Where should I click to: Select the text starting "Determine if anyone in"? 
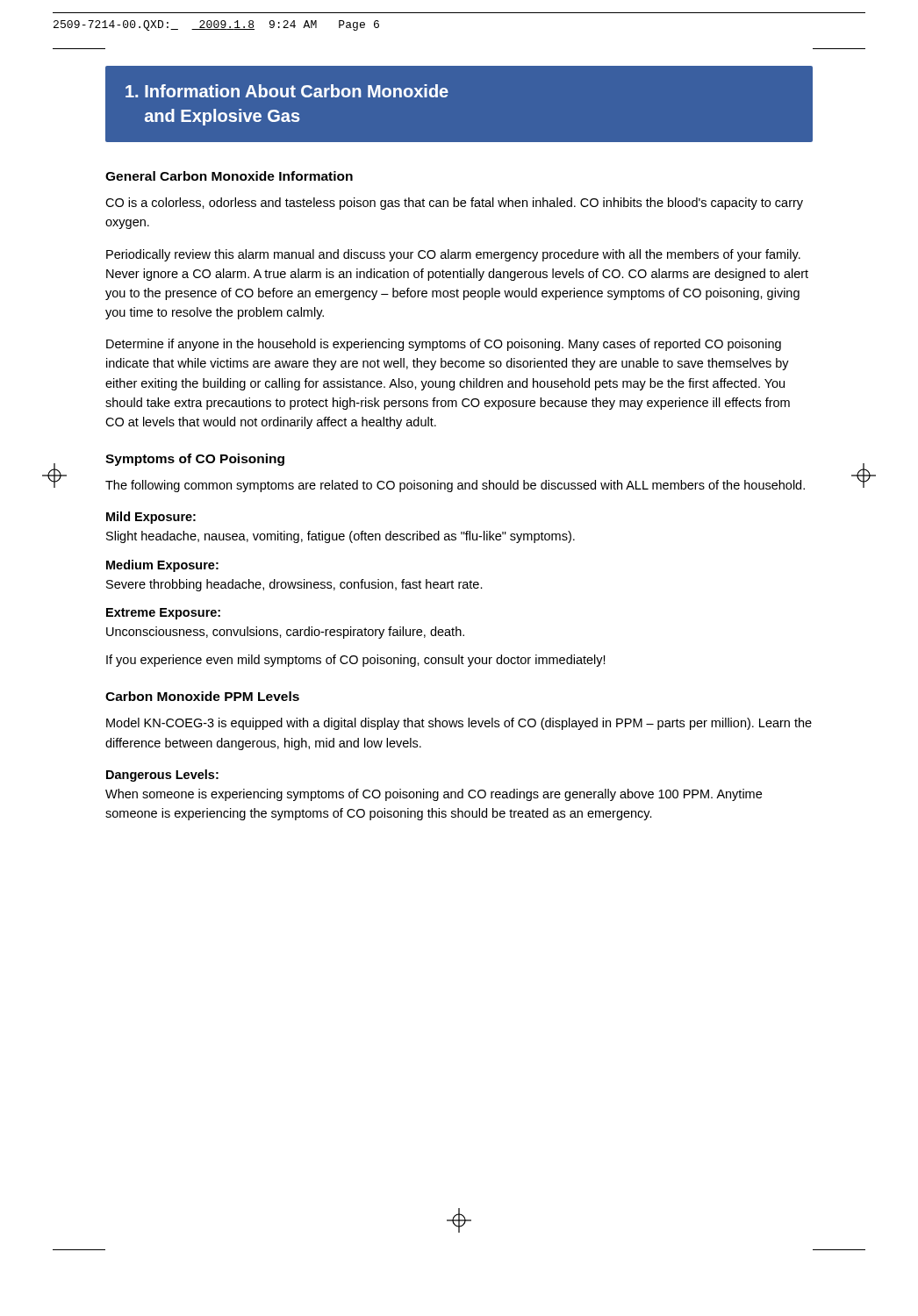(x=448, y=383)
